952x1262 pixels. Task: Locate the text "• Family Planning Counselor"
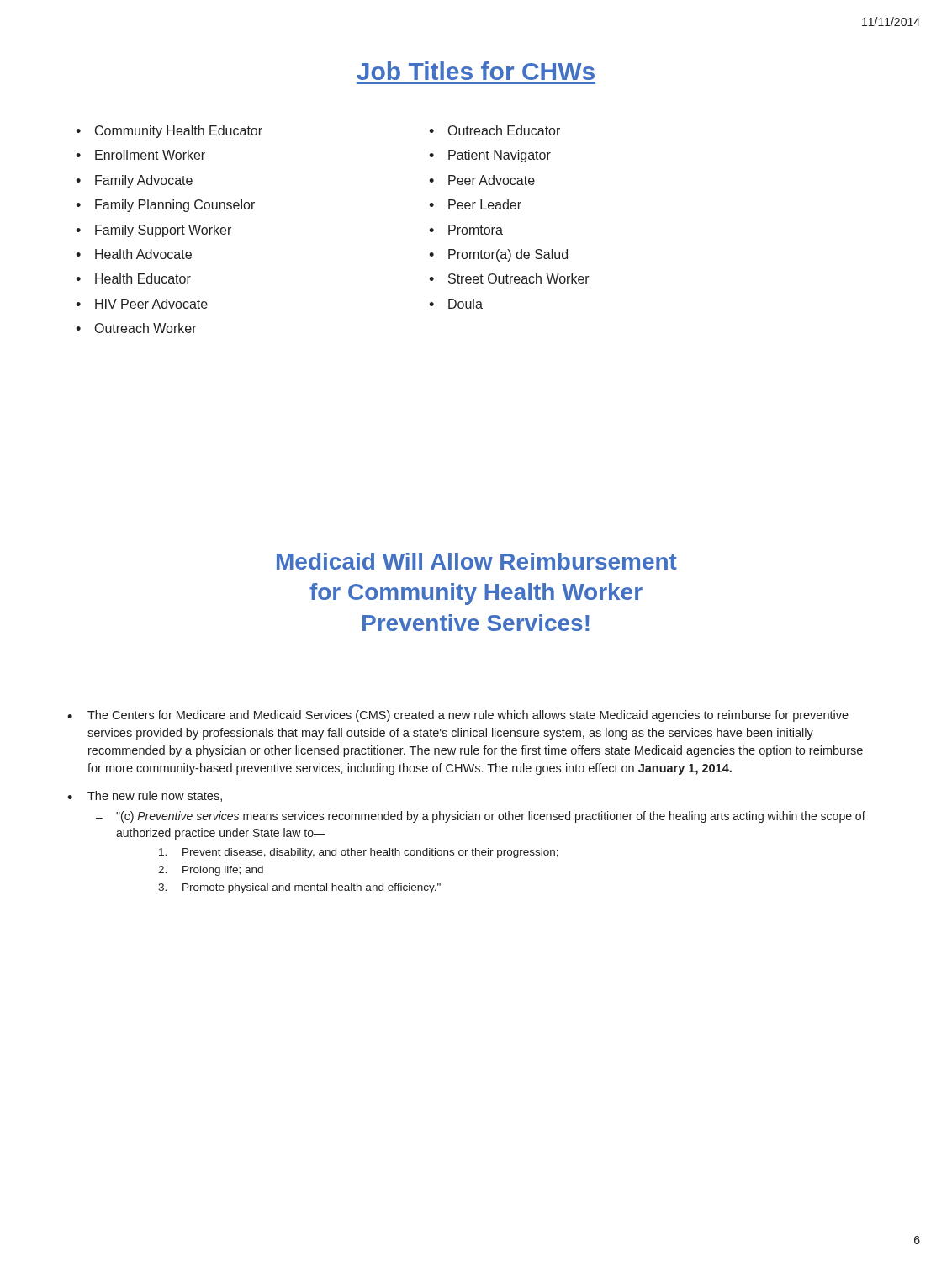[165, 206]
